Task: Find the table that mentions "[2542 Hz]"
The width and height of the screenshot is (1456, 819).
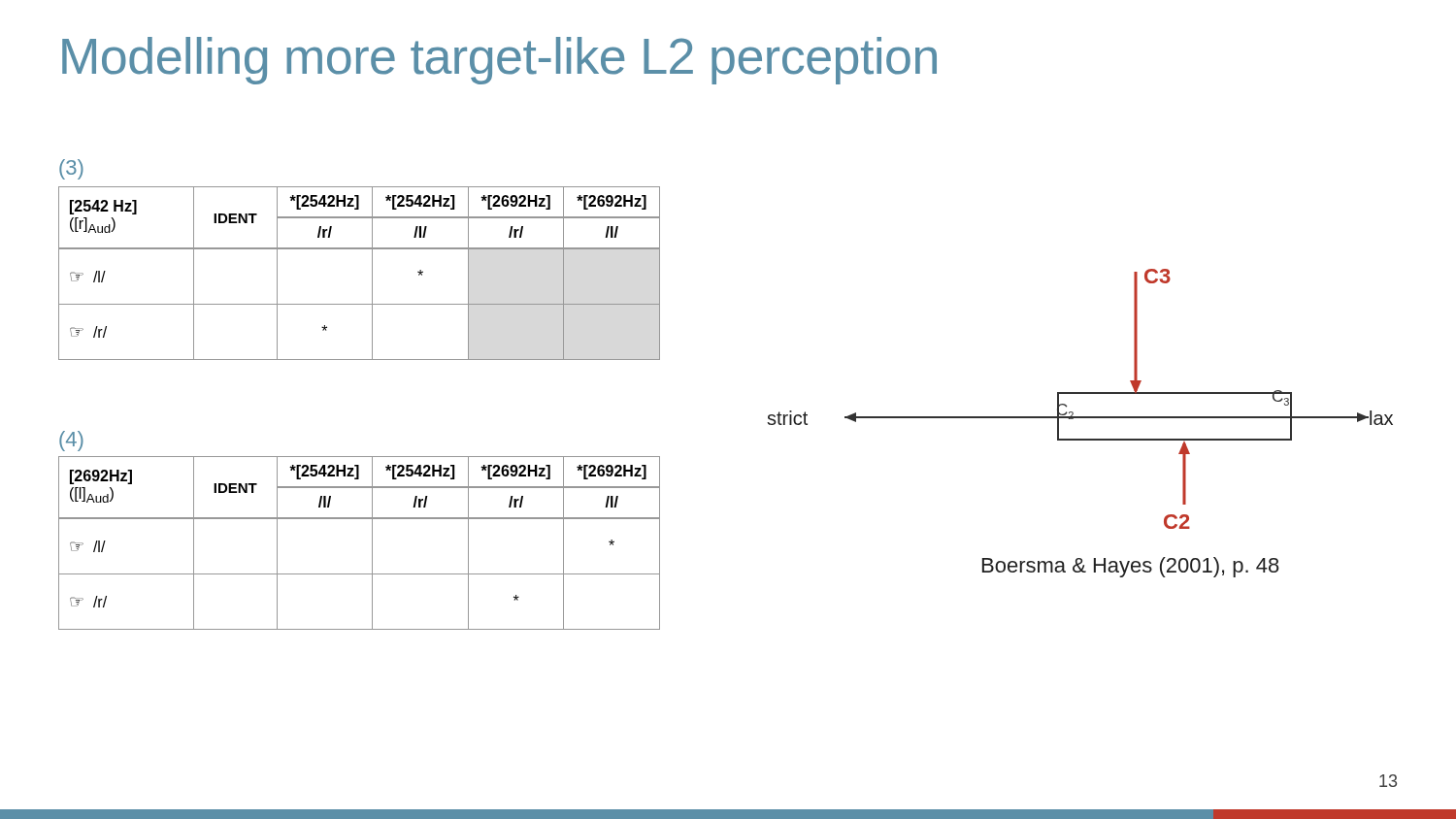Action: (x=359, y=273)
